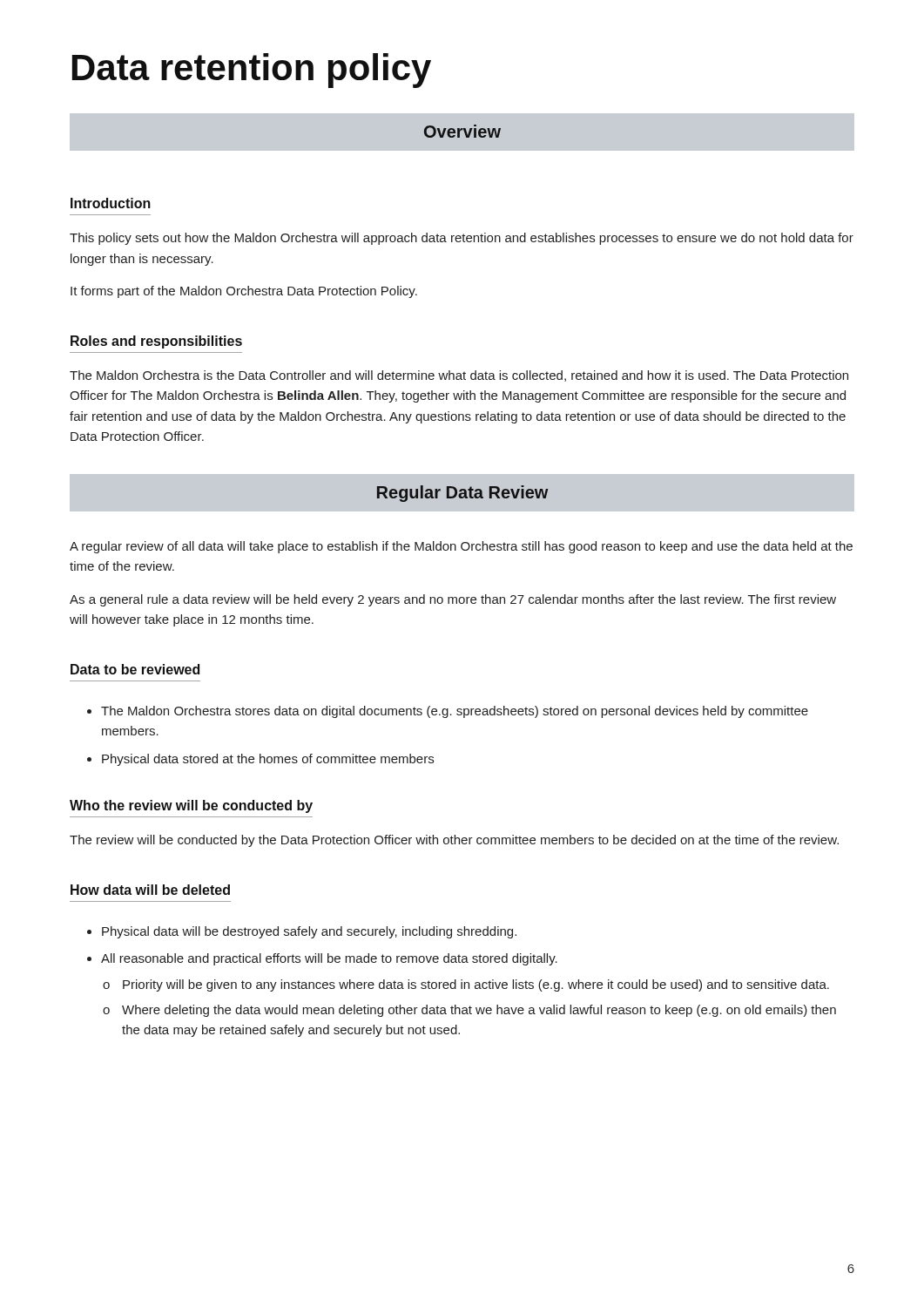This screenshot has height=1307, width=924.
Task: Locate the text starting "As a general rule a data review"
Action: [453, 609]
